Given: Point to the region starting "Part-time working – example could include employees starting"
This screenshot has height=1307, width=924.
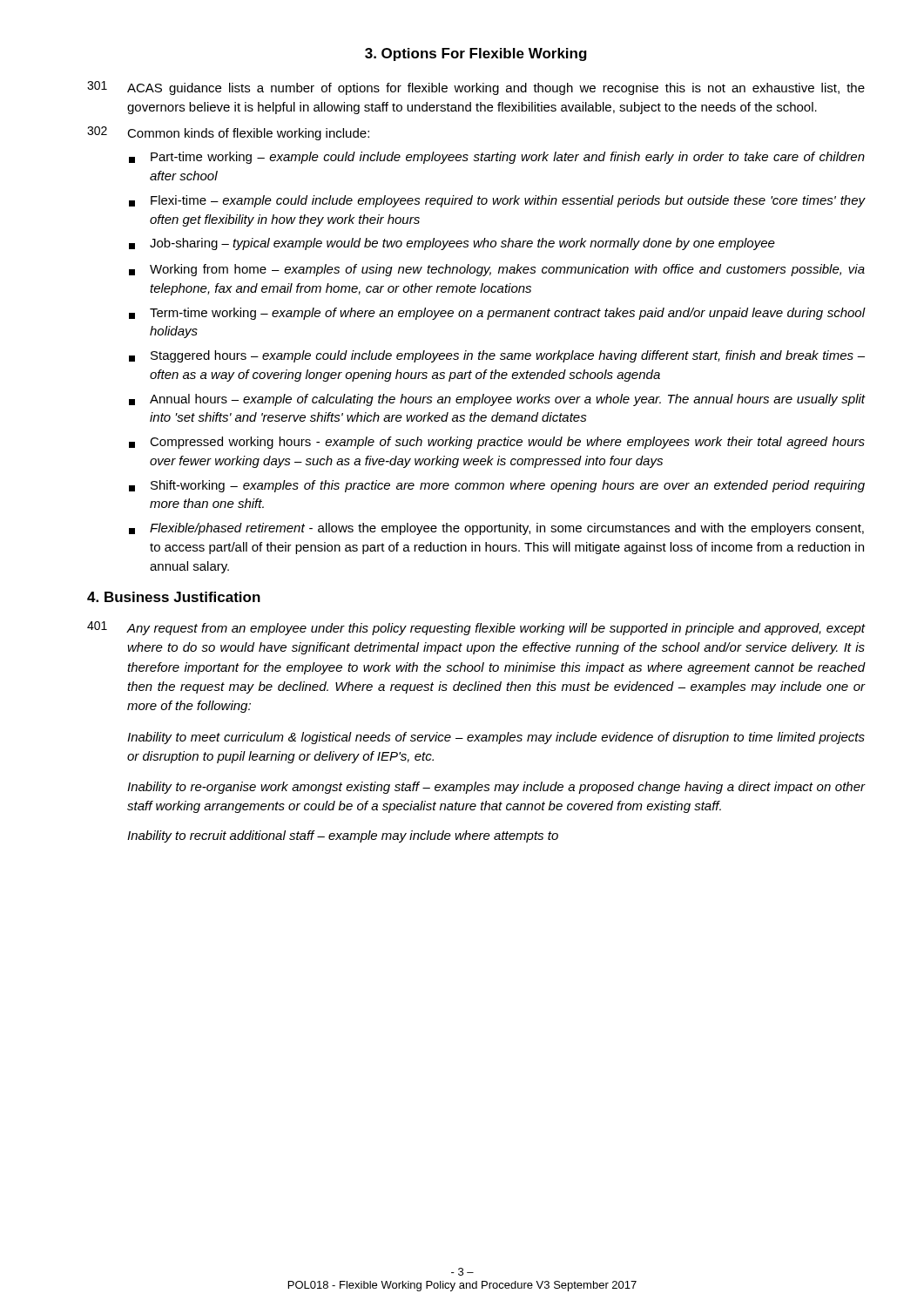Looking at the screenshot, I should click(x=497, y=166).
